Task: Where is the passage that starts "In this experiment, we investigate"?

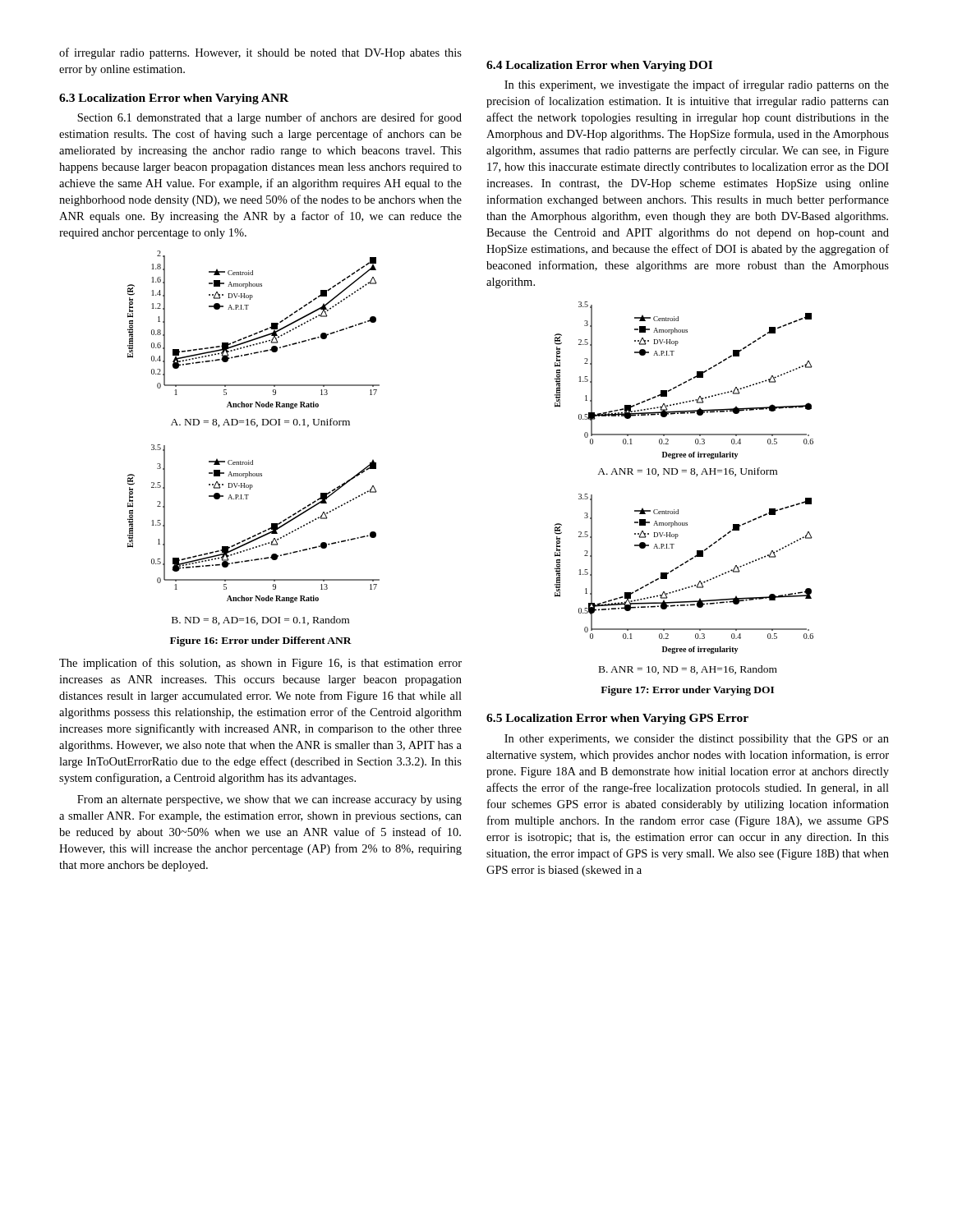Action: (x=688, y=183)
